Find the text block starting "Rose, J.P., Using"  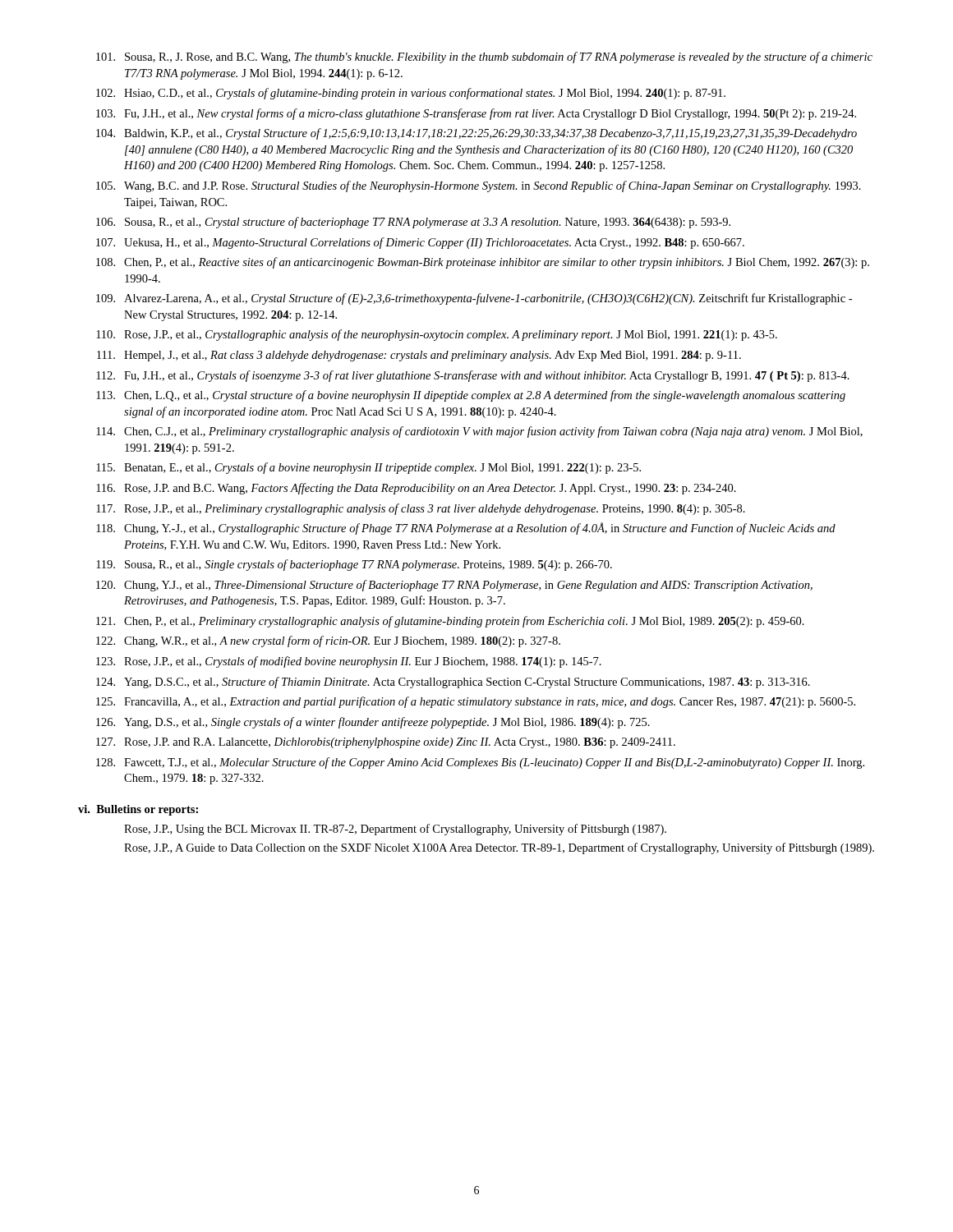tap(396, 828)
